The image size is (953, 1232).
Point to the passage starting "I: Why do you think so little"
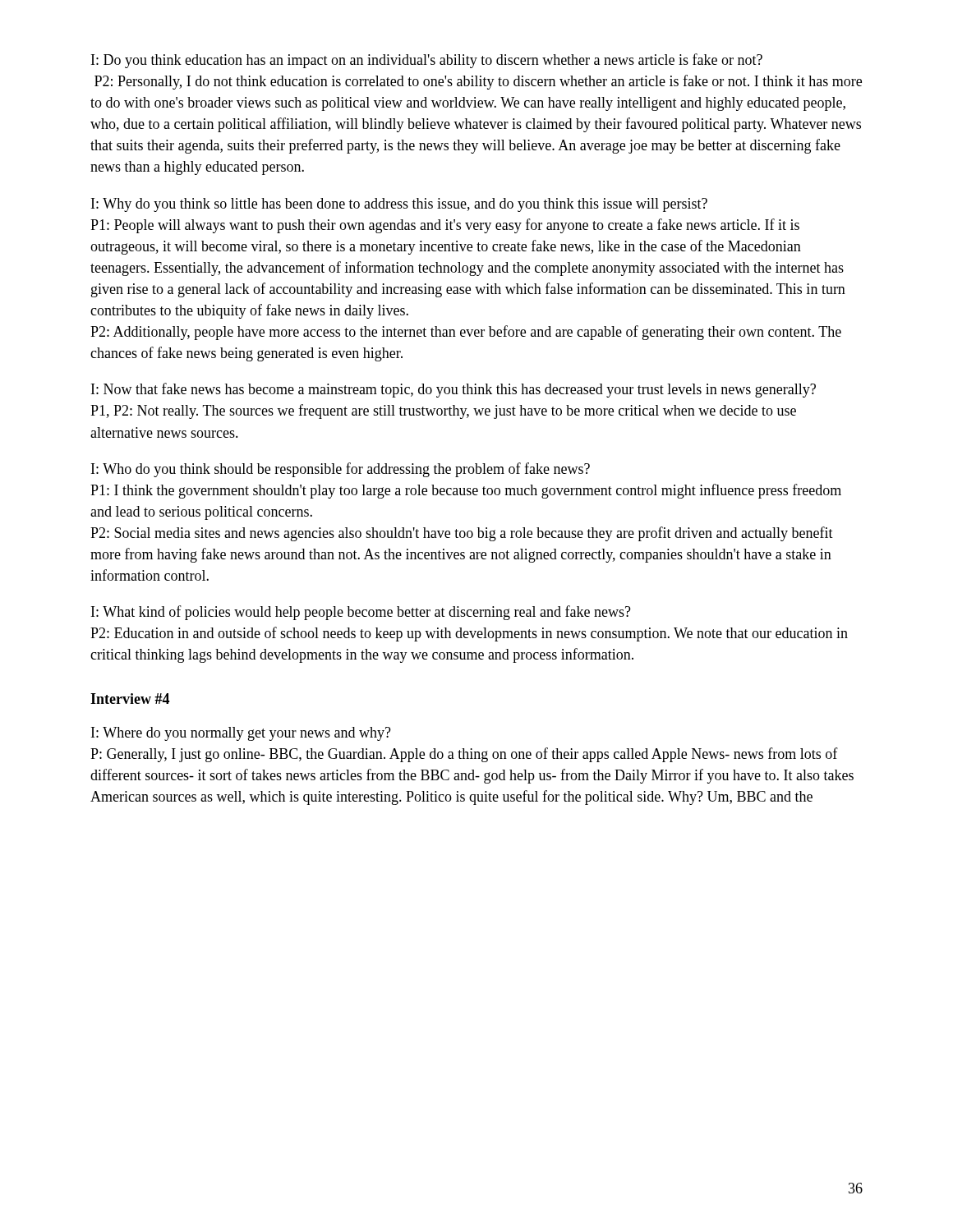(x=468, y=278)
